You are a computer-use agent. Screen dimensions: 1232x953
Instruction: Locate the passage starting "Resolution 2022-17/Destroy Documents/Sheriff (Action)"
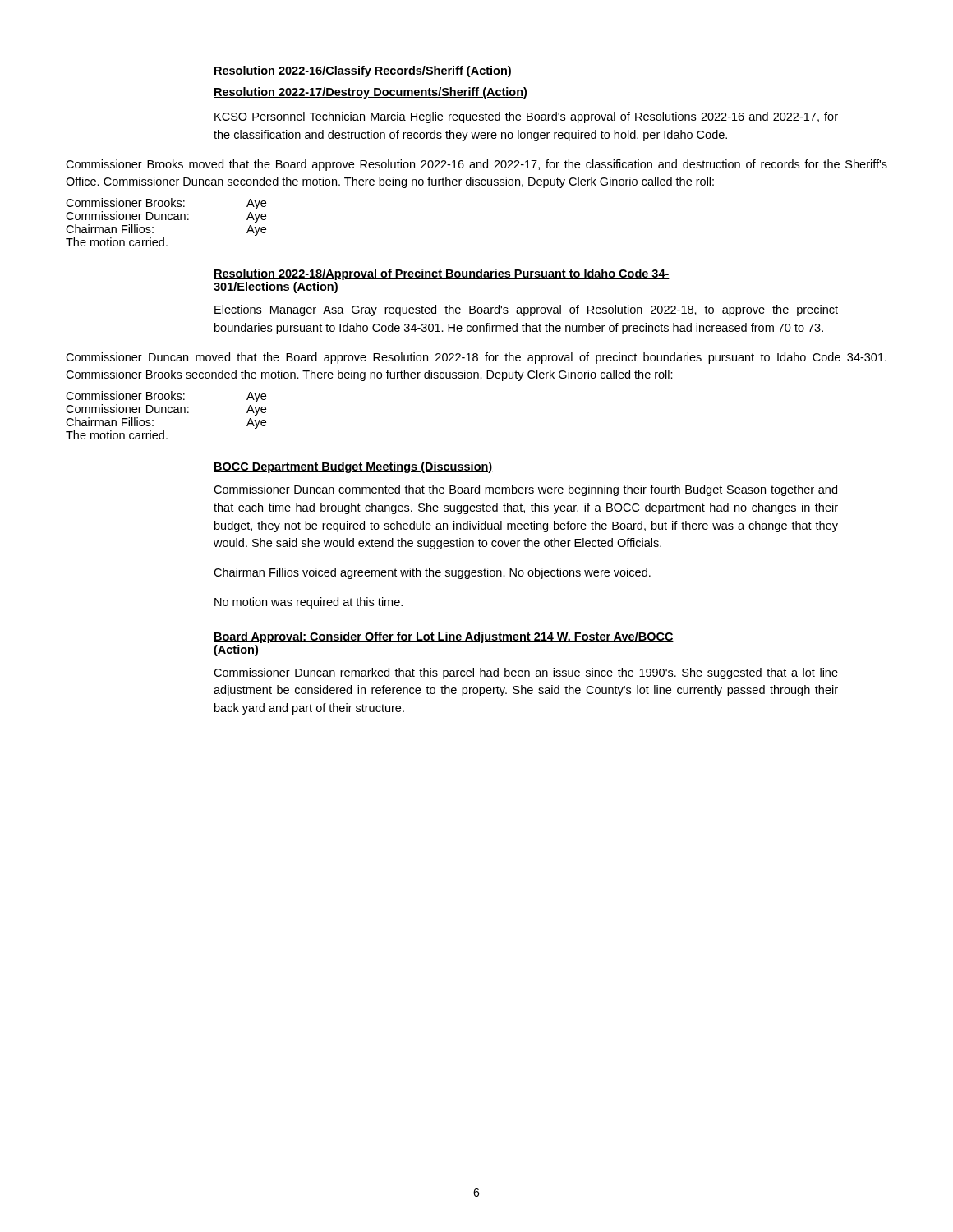pos(370,92)
